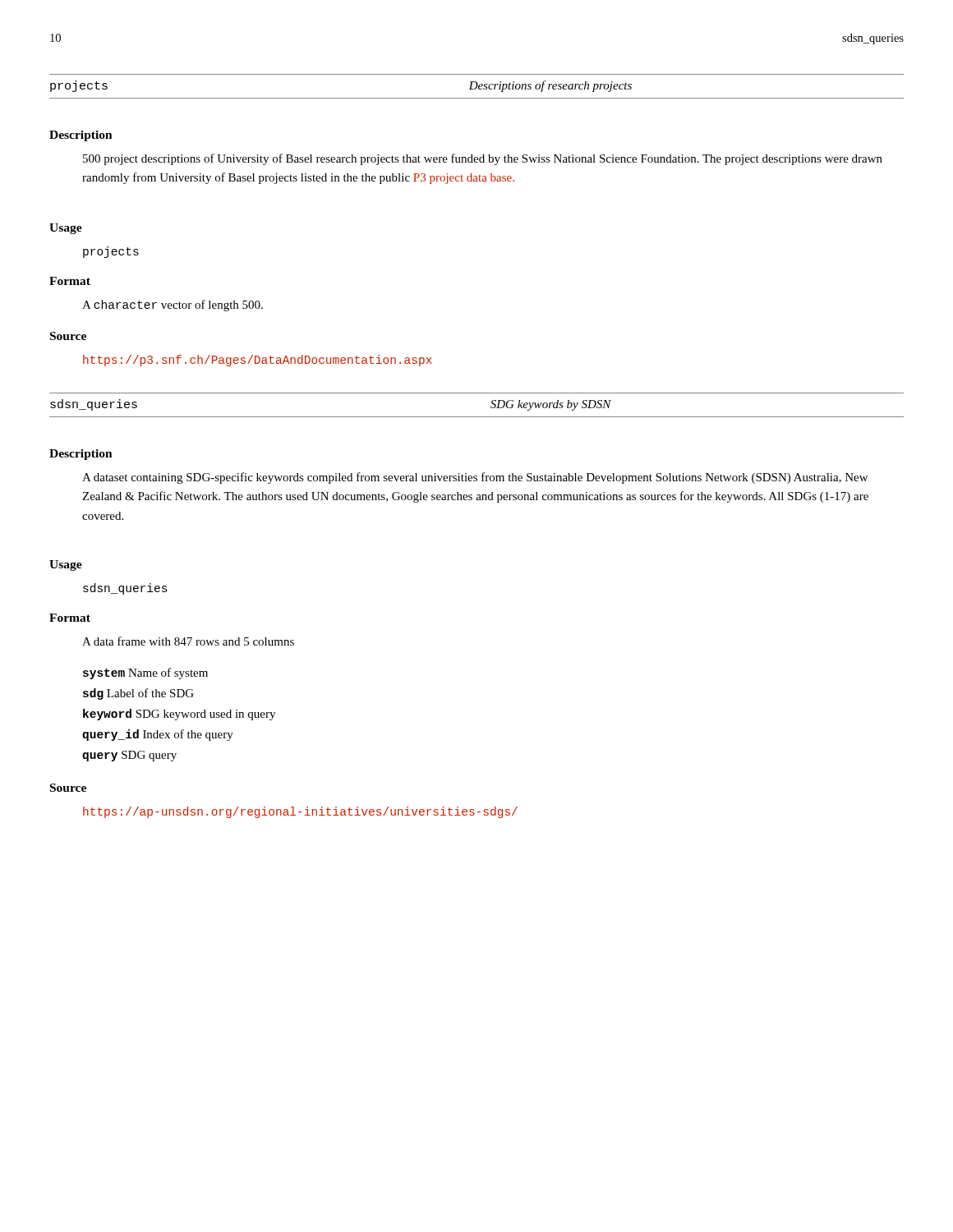Locate the block of text that opens with "A data frame with 847"
The width and height of the screenshot is (953, 1232).
(x=188, y=641)
